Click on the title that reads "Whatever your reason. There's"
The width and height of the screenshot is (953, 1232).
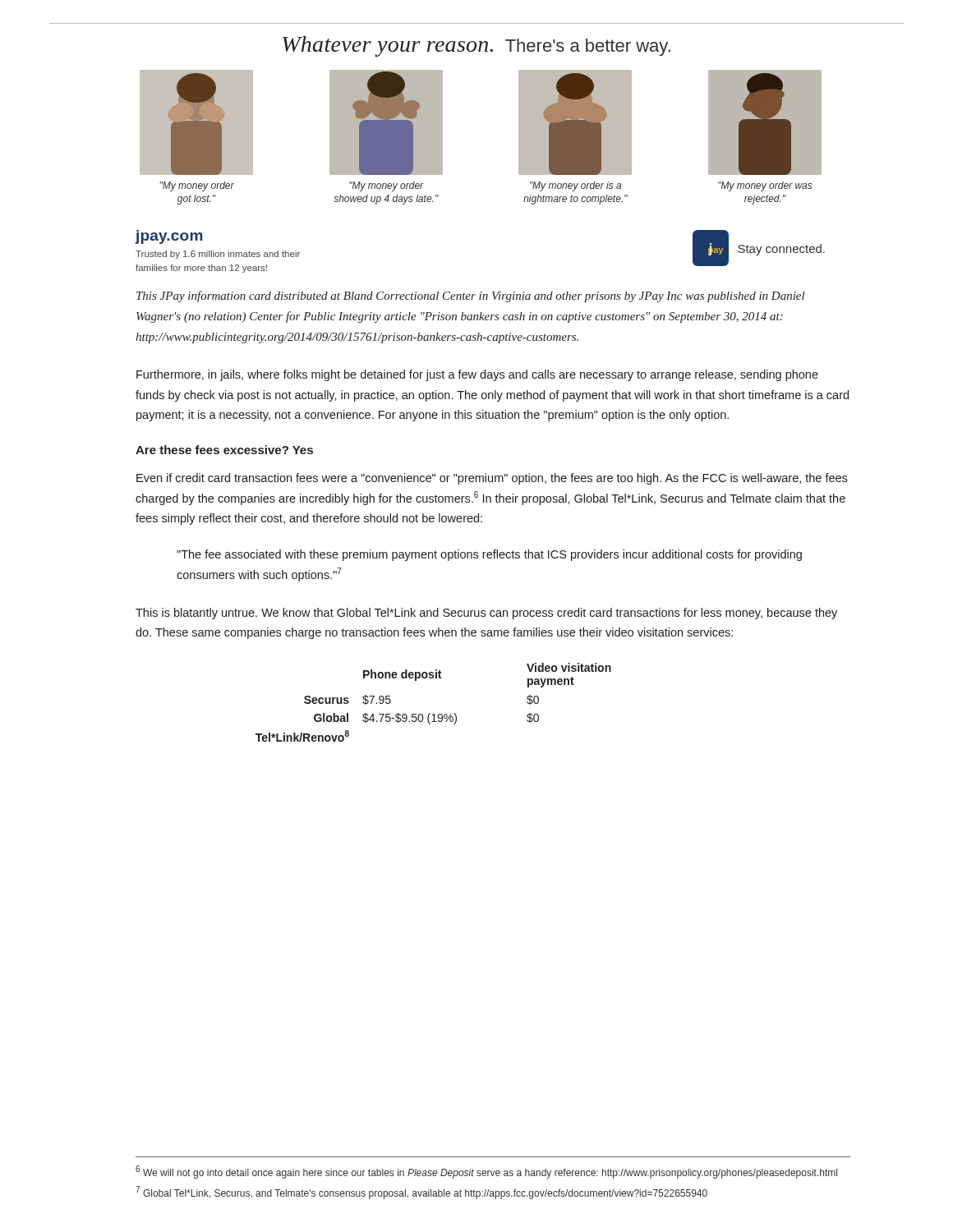[476, 44]
